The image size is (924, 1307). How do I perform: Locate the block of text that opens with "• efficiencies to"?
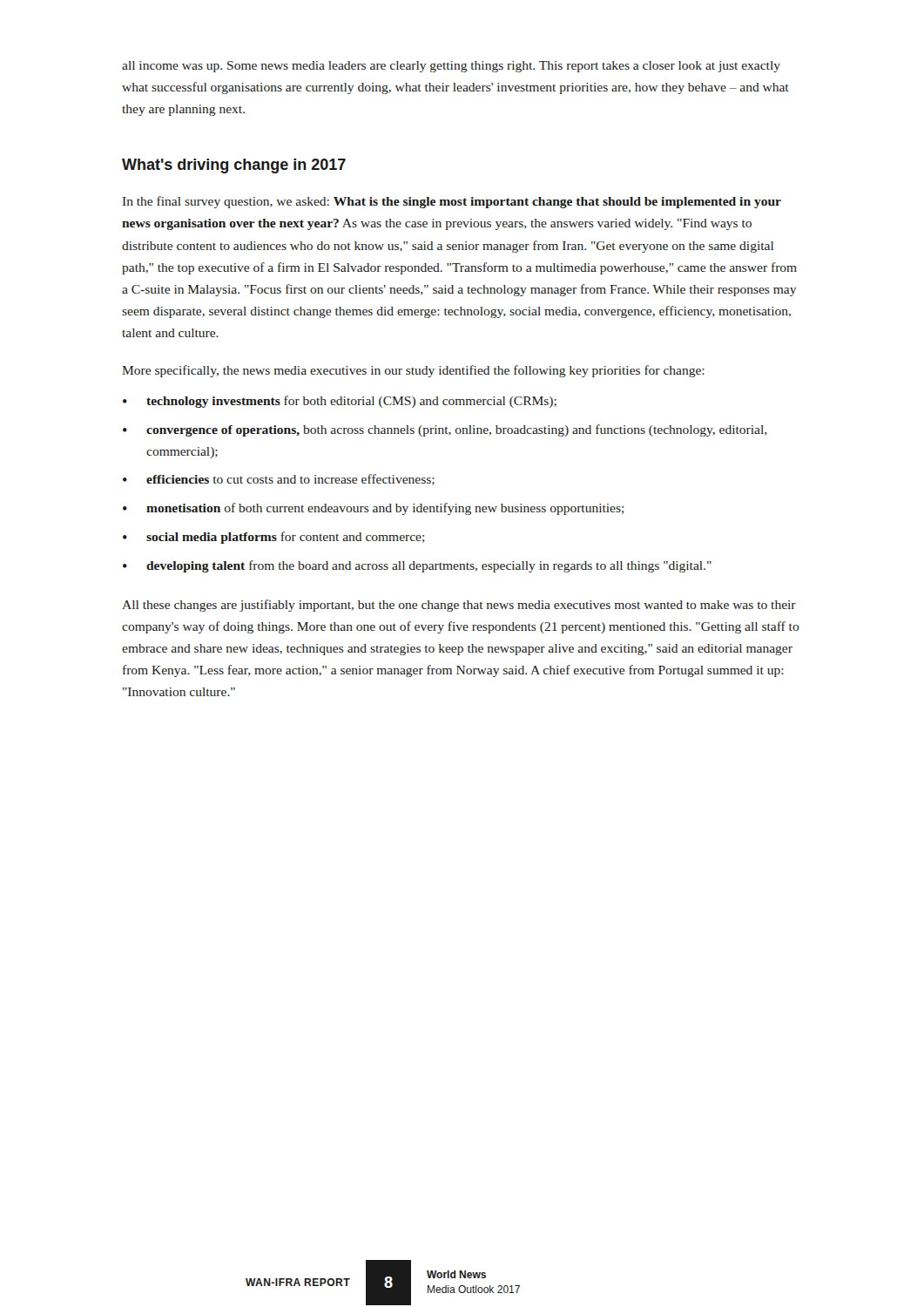[279, 480]
